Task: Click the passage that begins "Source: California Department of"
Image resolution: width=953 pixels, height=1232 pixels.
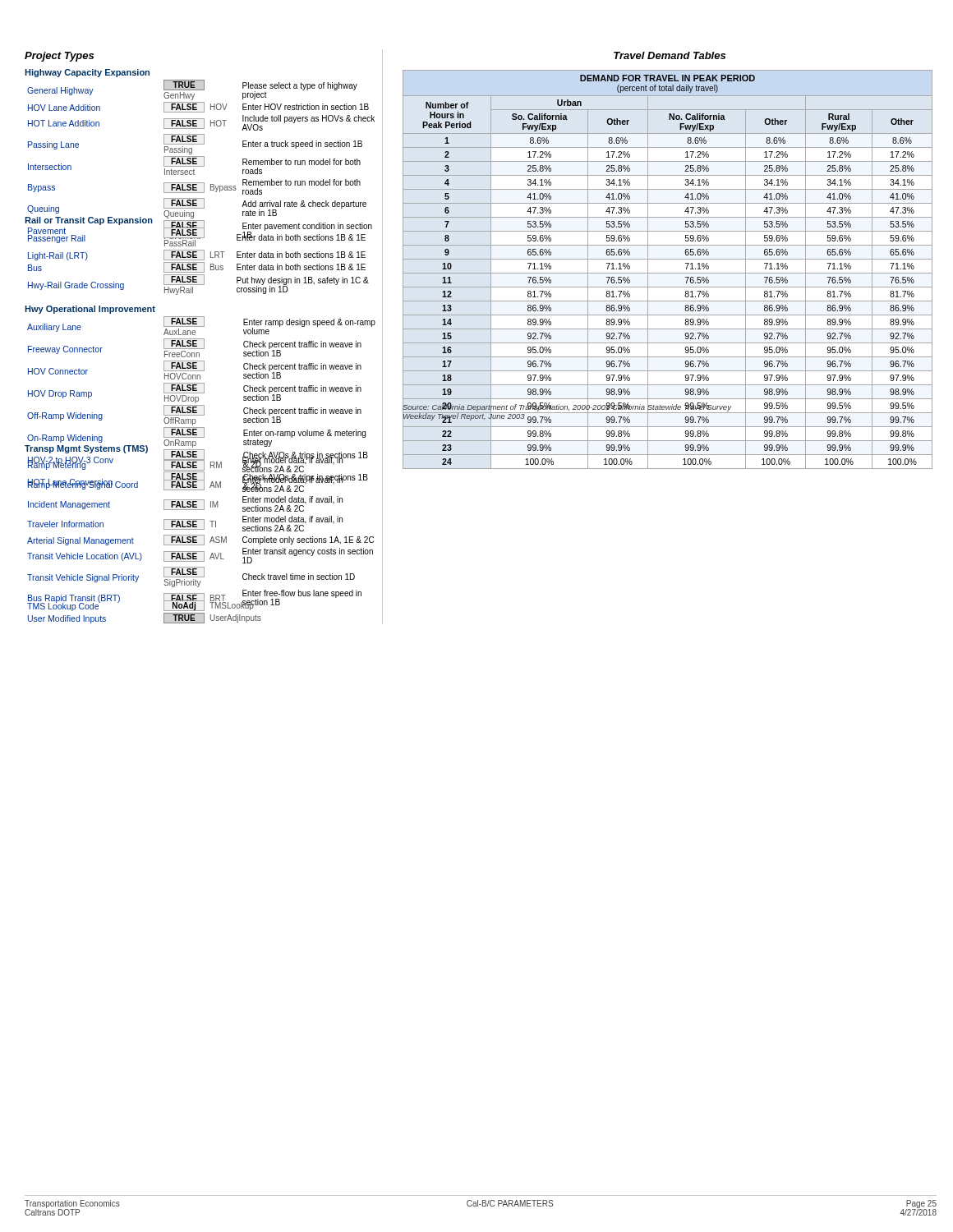Action: click(567, 411)
